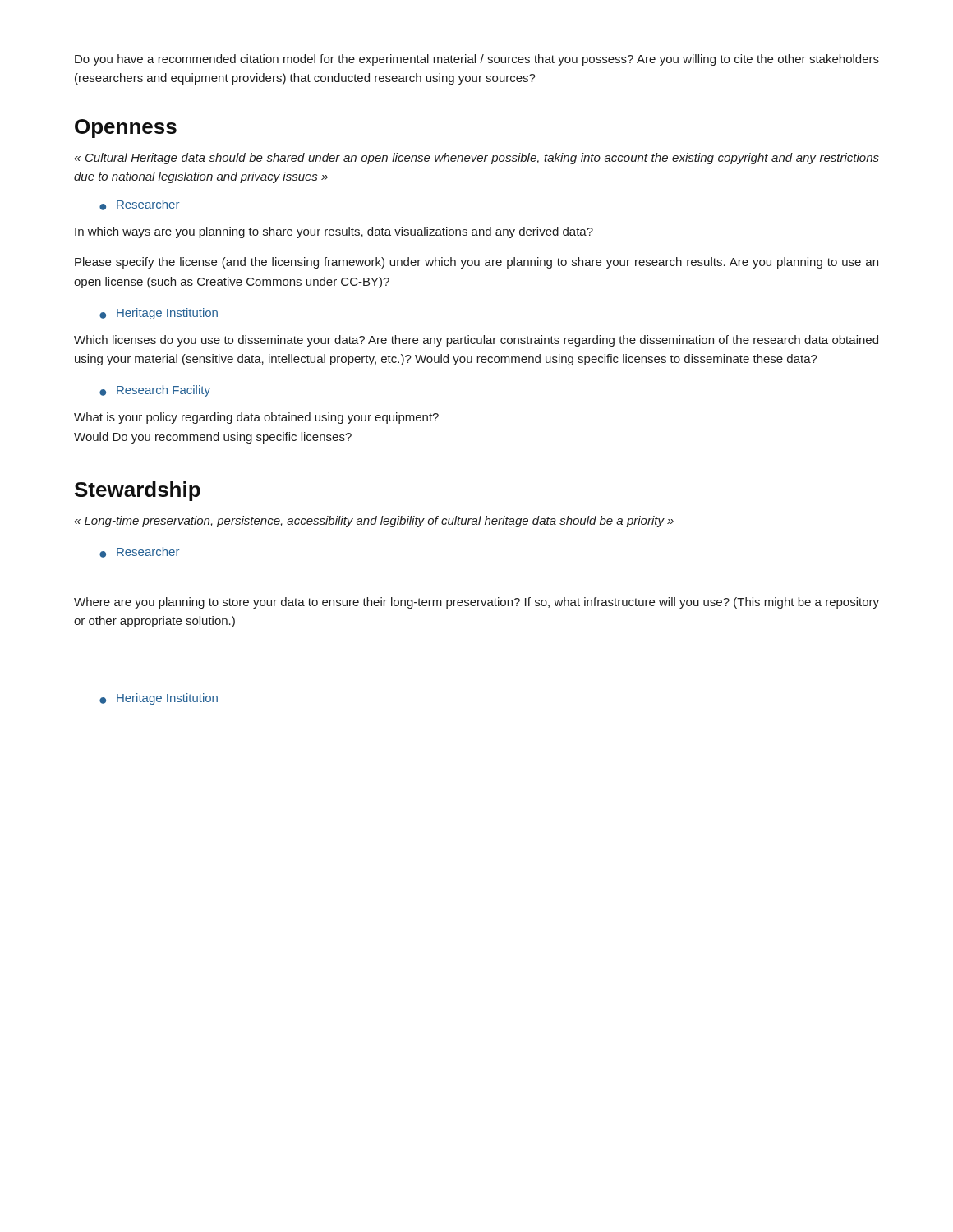Where is the passage that starts "In which ways are you planning"?
The image size is (953, 1232).
tap(334, 231)
